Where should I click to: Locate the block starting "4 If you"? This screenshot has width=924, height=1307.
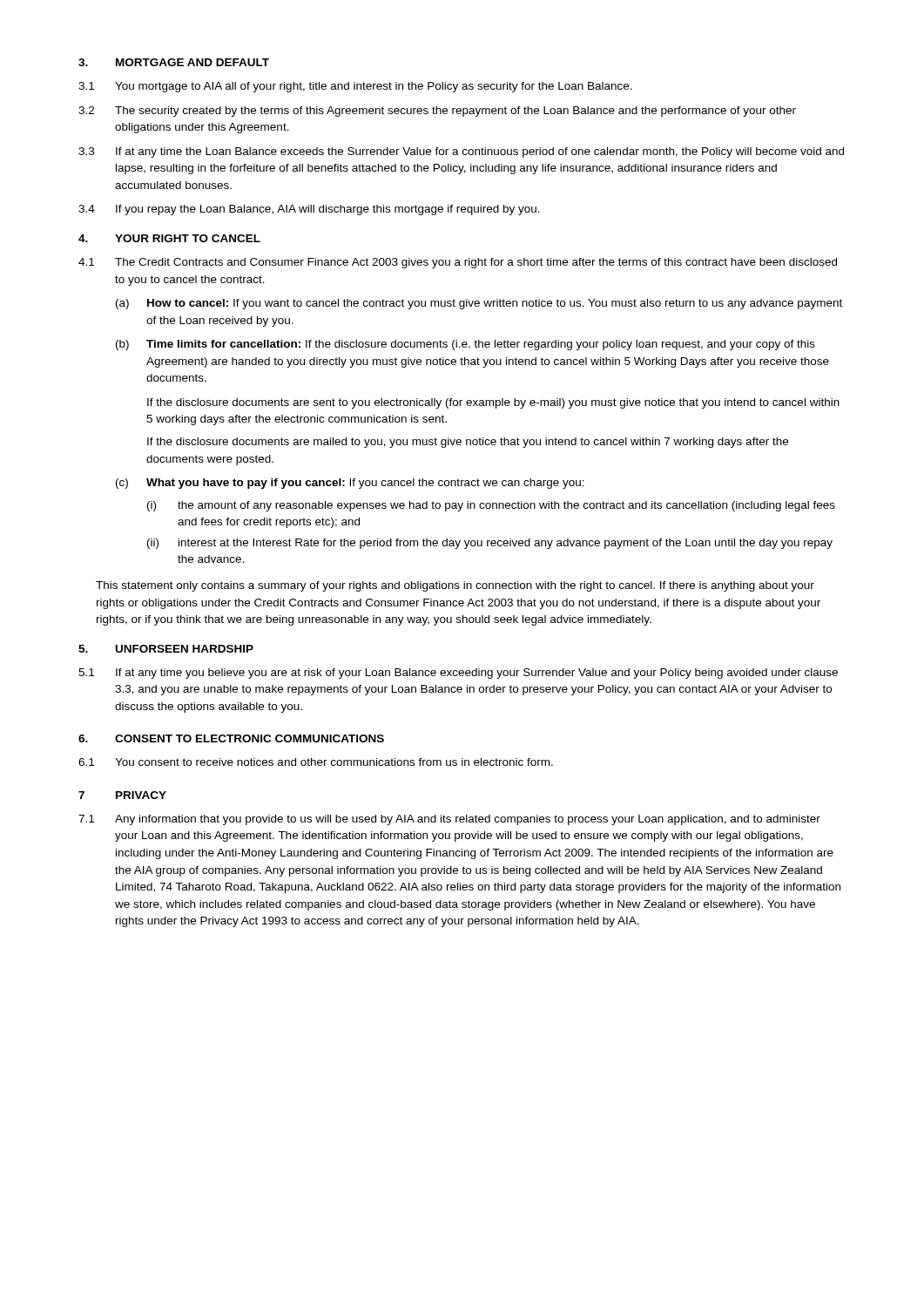pyautogui.click(x=462, y=209)
